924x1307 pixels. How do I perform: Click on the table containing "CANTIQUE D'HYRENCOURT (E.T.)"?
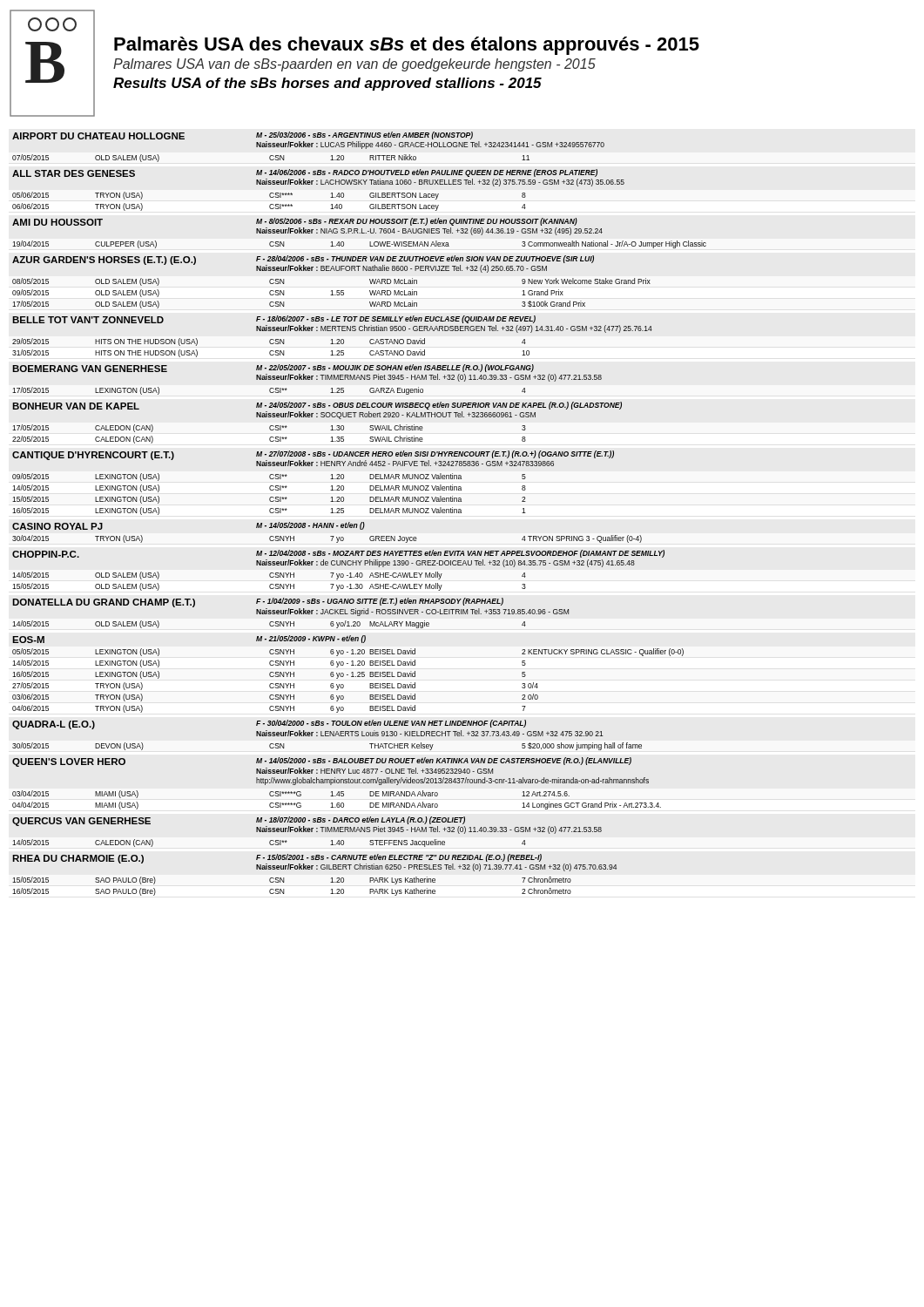pyautogui.click(x=462, y=482)
